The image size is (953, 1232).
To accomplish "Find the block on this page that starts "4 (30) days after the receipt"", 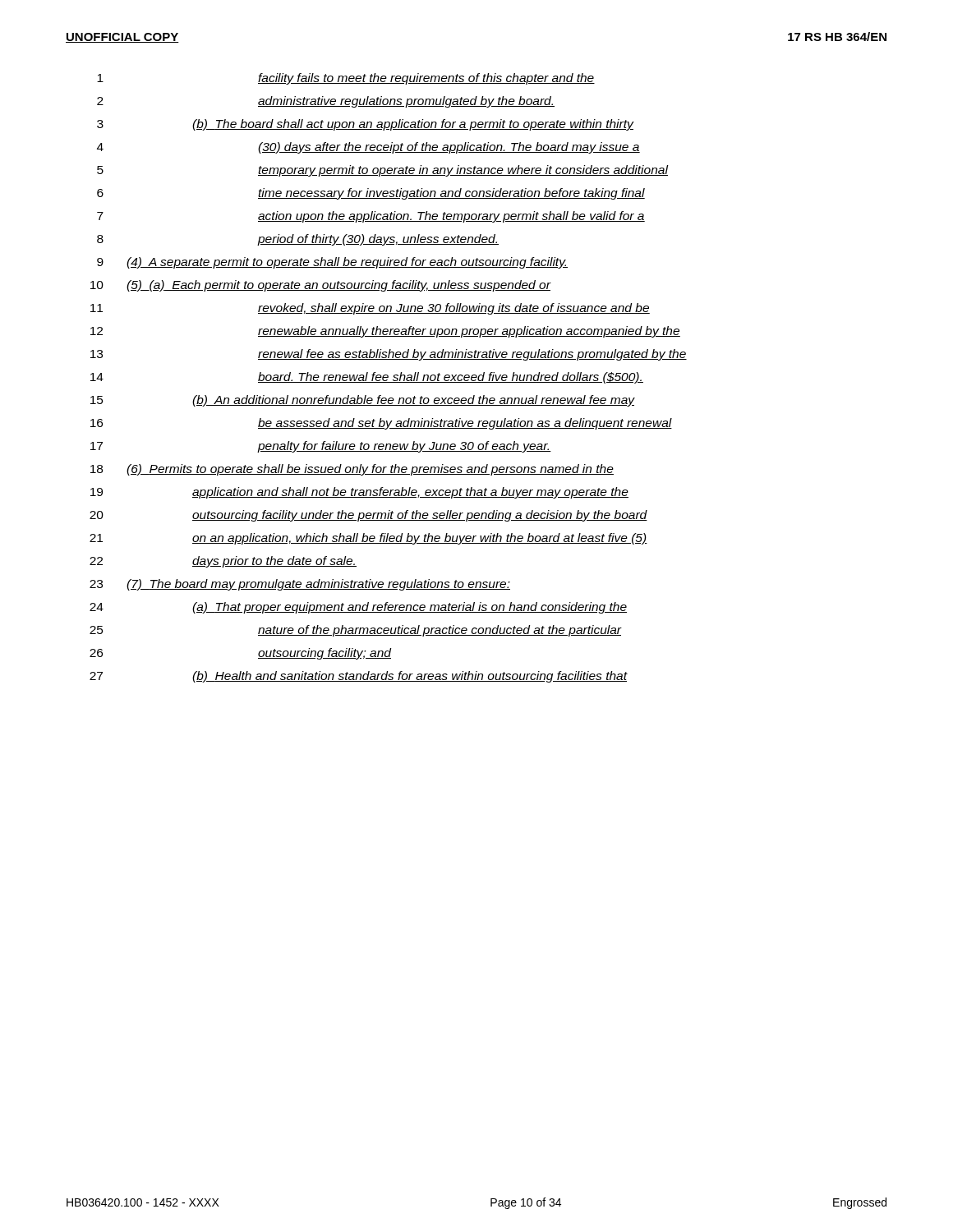I will click(x=476, y=147).
